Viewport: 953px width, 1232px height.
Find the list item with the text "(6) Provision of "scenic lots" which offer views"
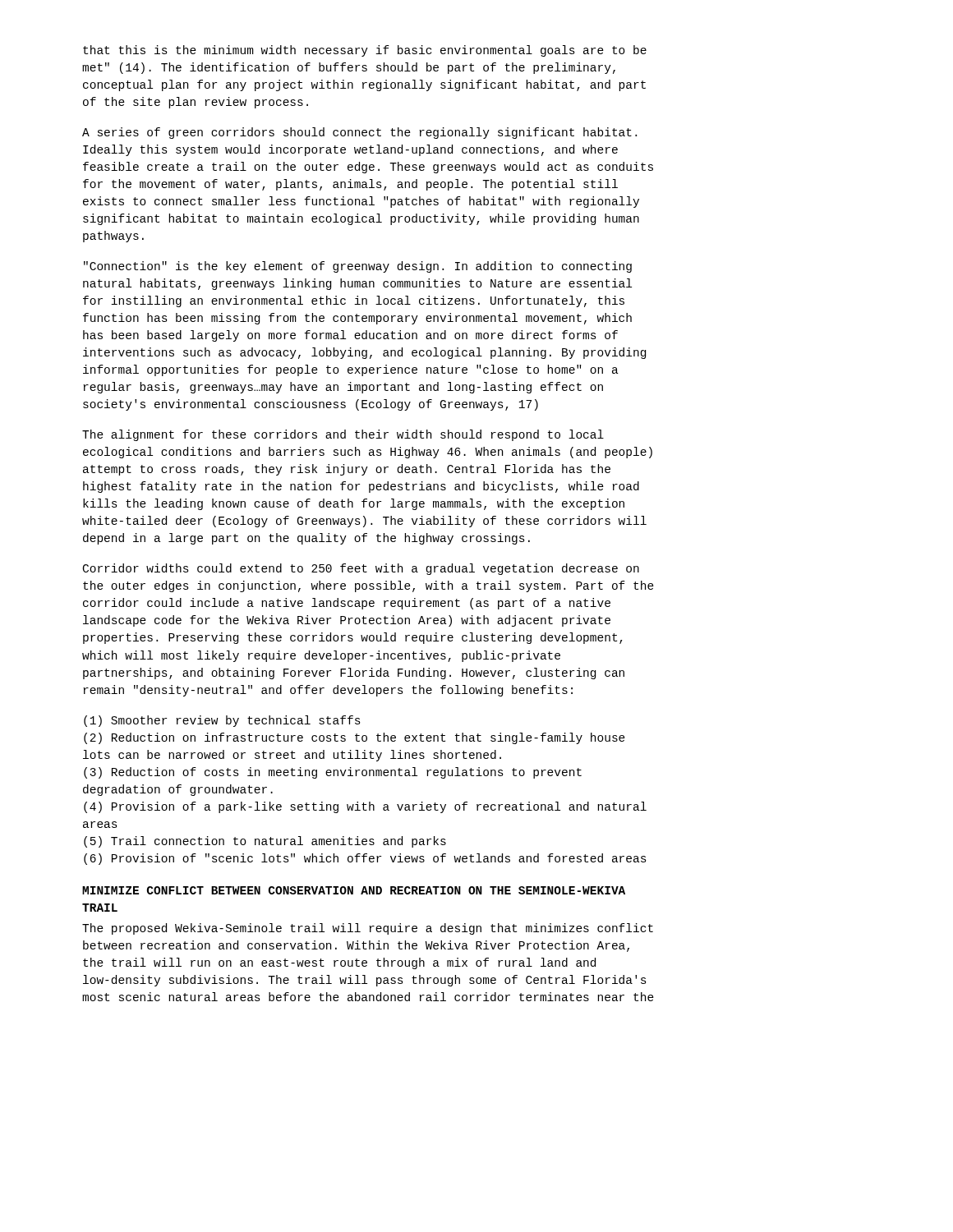pos(365,859)
